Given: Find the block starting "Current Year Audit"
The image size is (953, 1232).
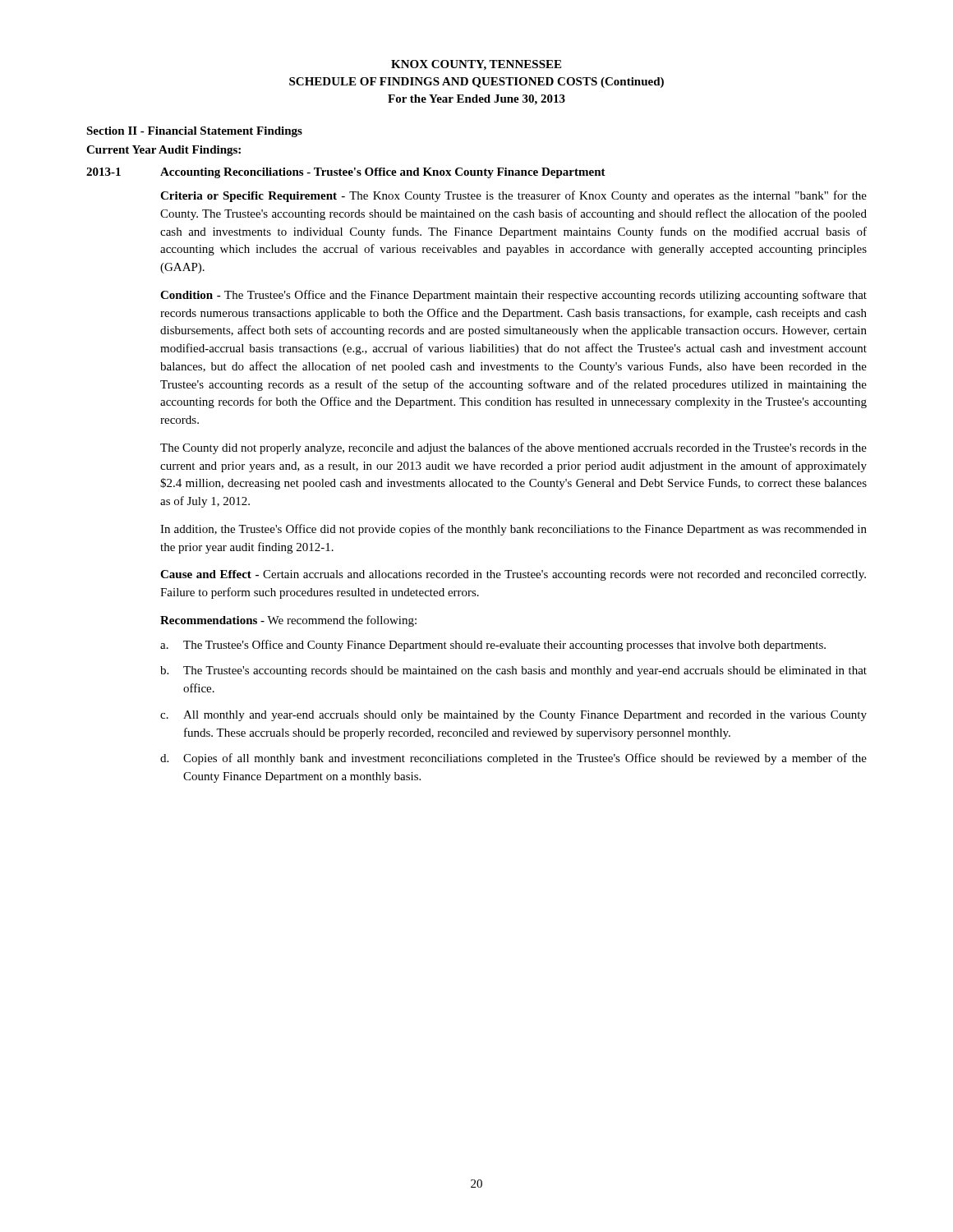Looking at the screenshot, I should click(x=164, y=150).
